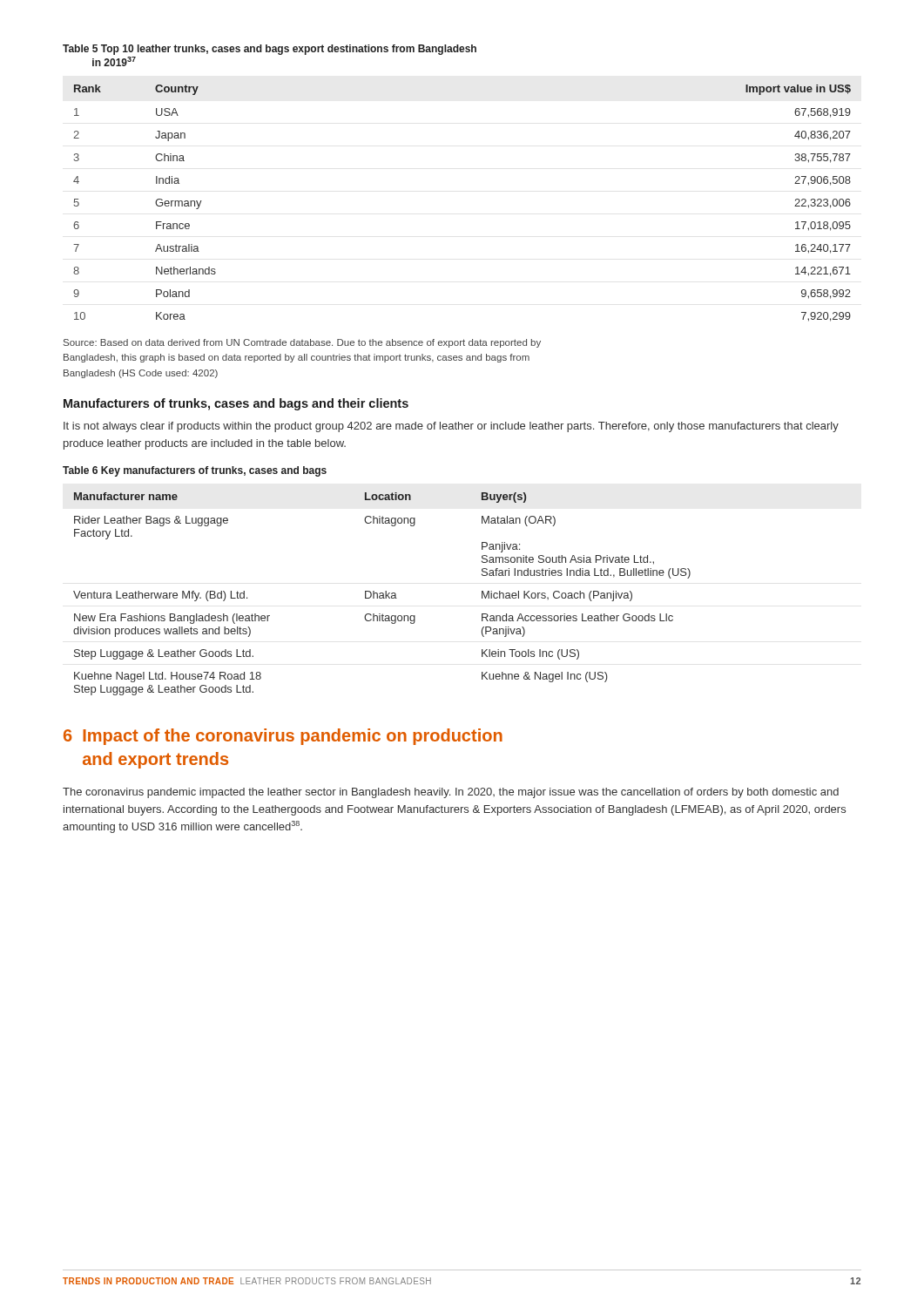The image size is (924, 1307).
Task: Locate the table with the text "Matalan (OAR) Panjiva:"
Action: pyautogui.click(x=462, y=592)
